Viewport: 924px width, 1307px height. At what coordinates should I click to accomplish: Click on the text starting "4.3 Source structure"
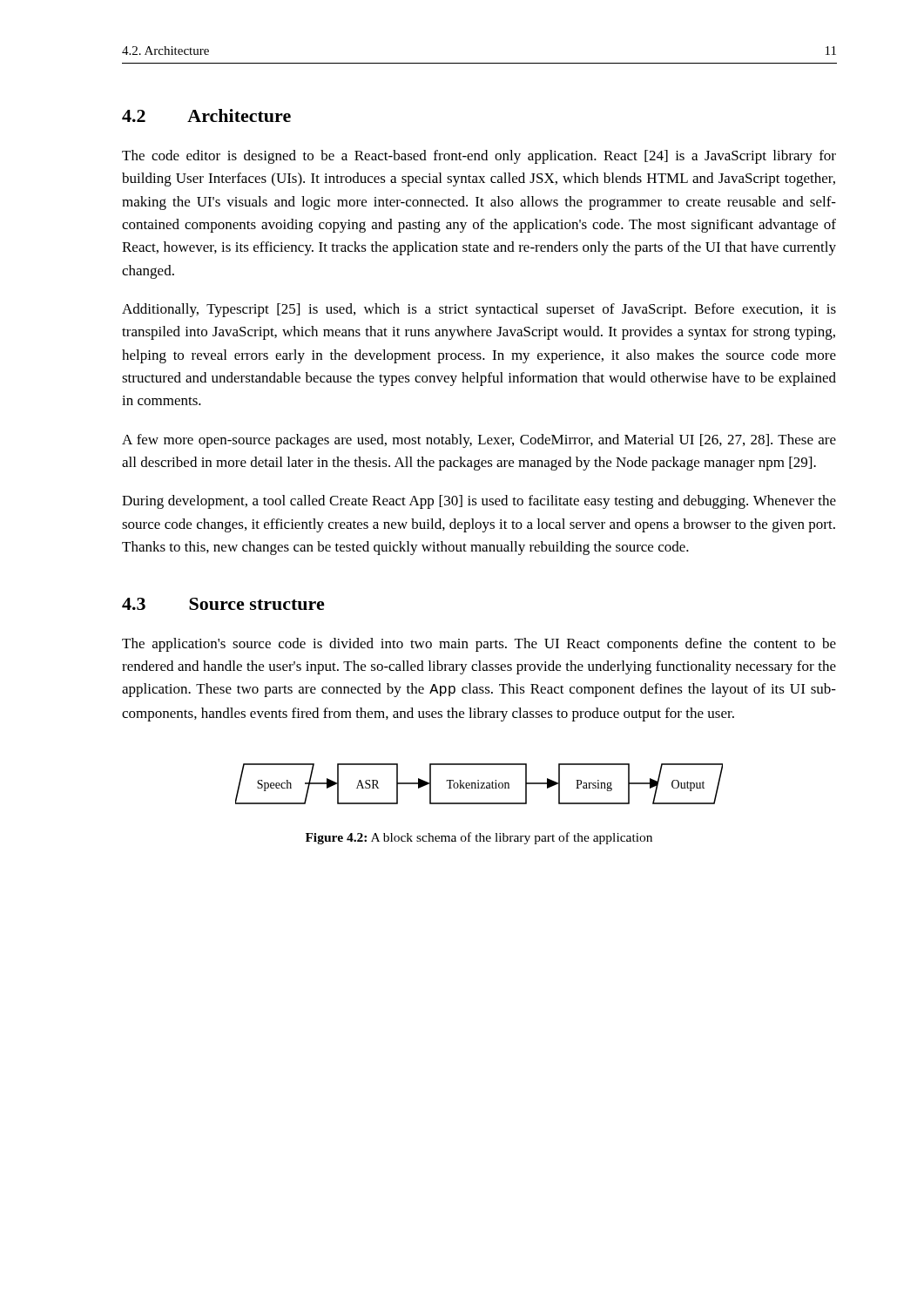point(223,603)
